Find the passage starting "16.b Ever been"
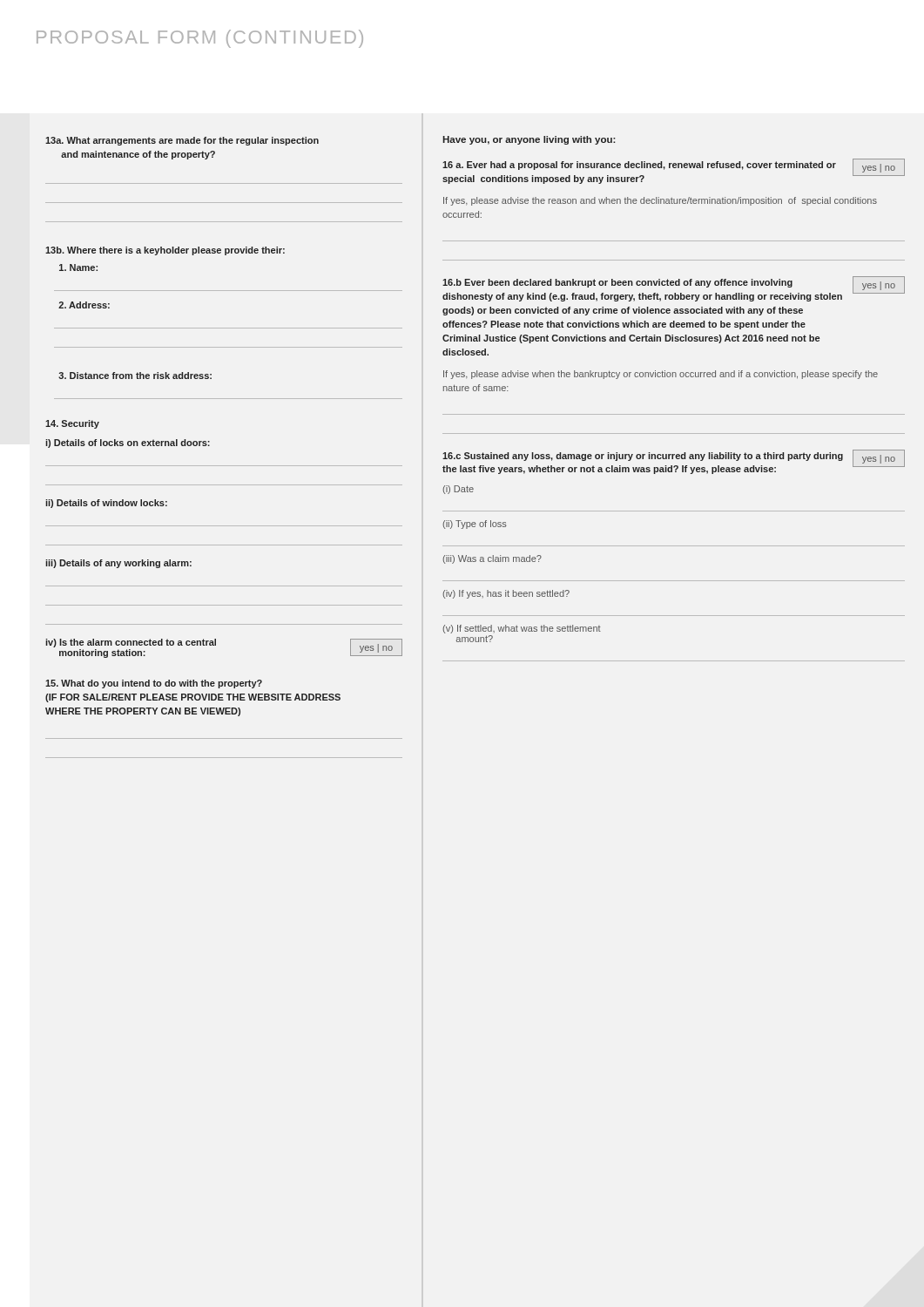The width and height of the screenshot is (924, 1307). (x=674, y=289)
